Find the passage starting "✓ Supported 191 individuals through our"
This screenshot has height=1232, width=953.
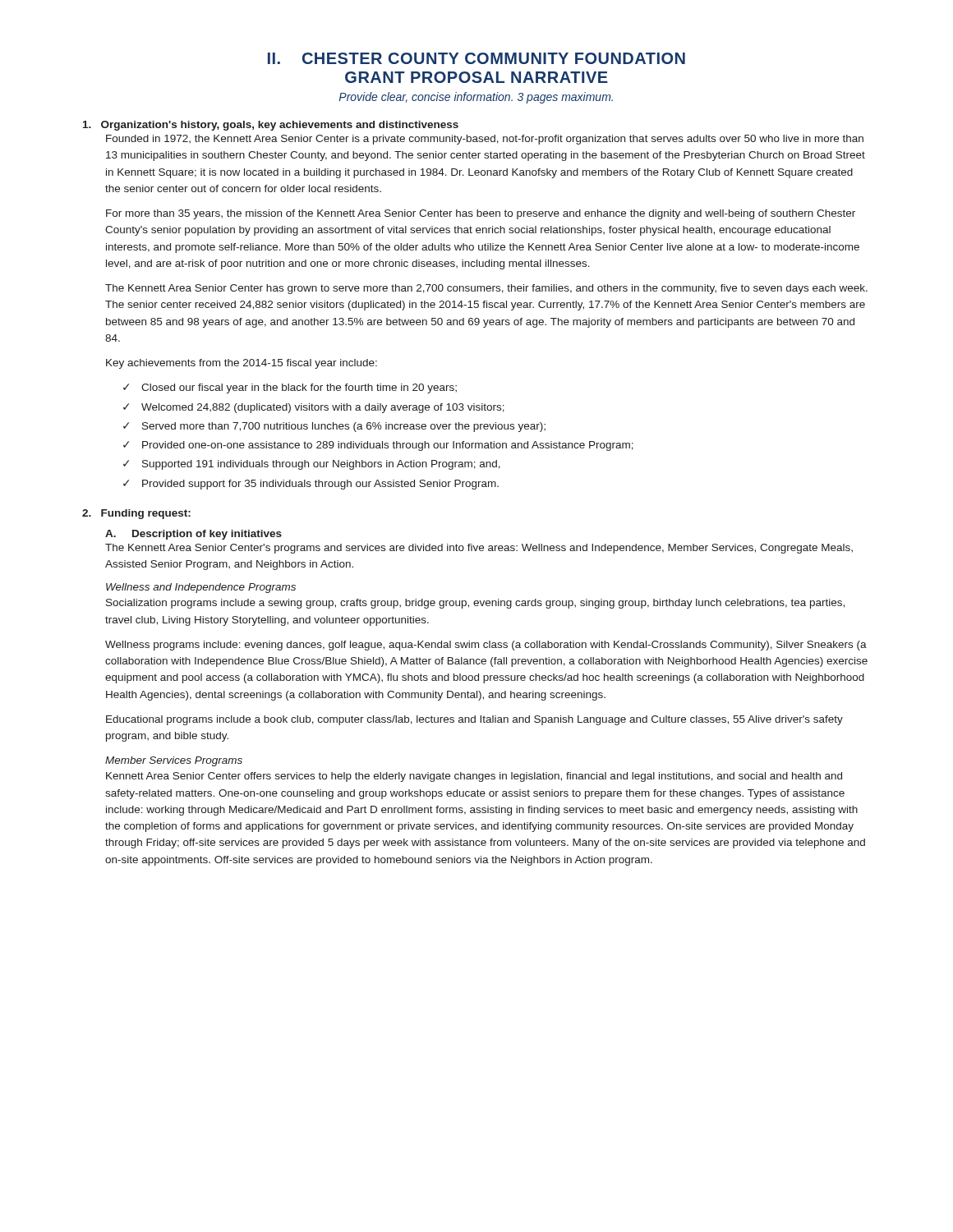pos(311,464)
